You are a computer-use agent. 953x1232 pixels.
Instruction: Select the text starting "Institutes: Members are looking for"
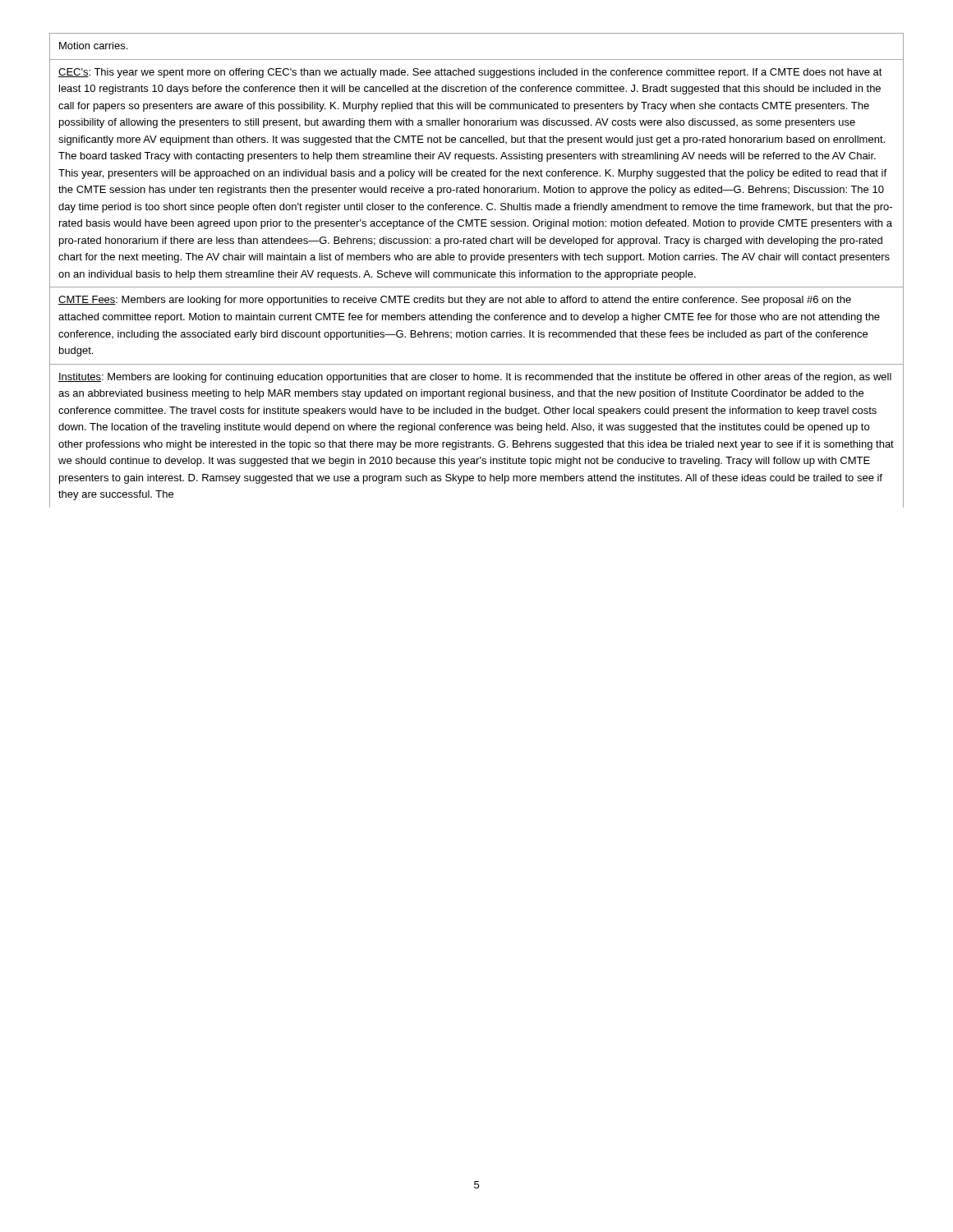pos(476,435)
